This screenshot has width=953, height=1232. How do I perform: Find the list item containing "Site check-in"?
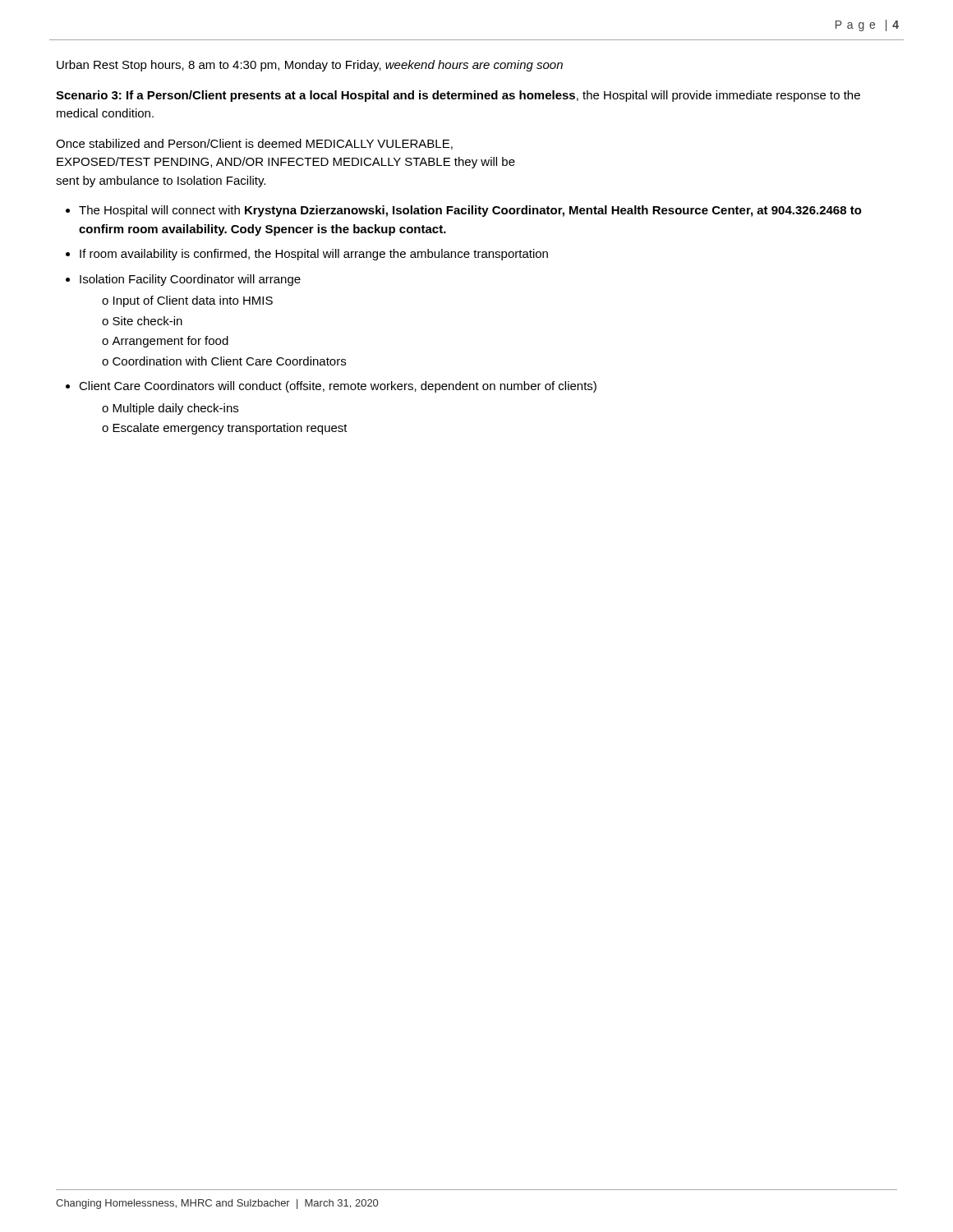pos(147,320)
